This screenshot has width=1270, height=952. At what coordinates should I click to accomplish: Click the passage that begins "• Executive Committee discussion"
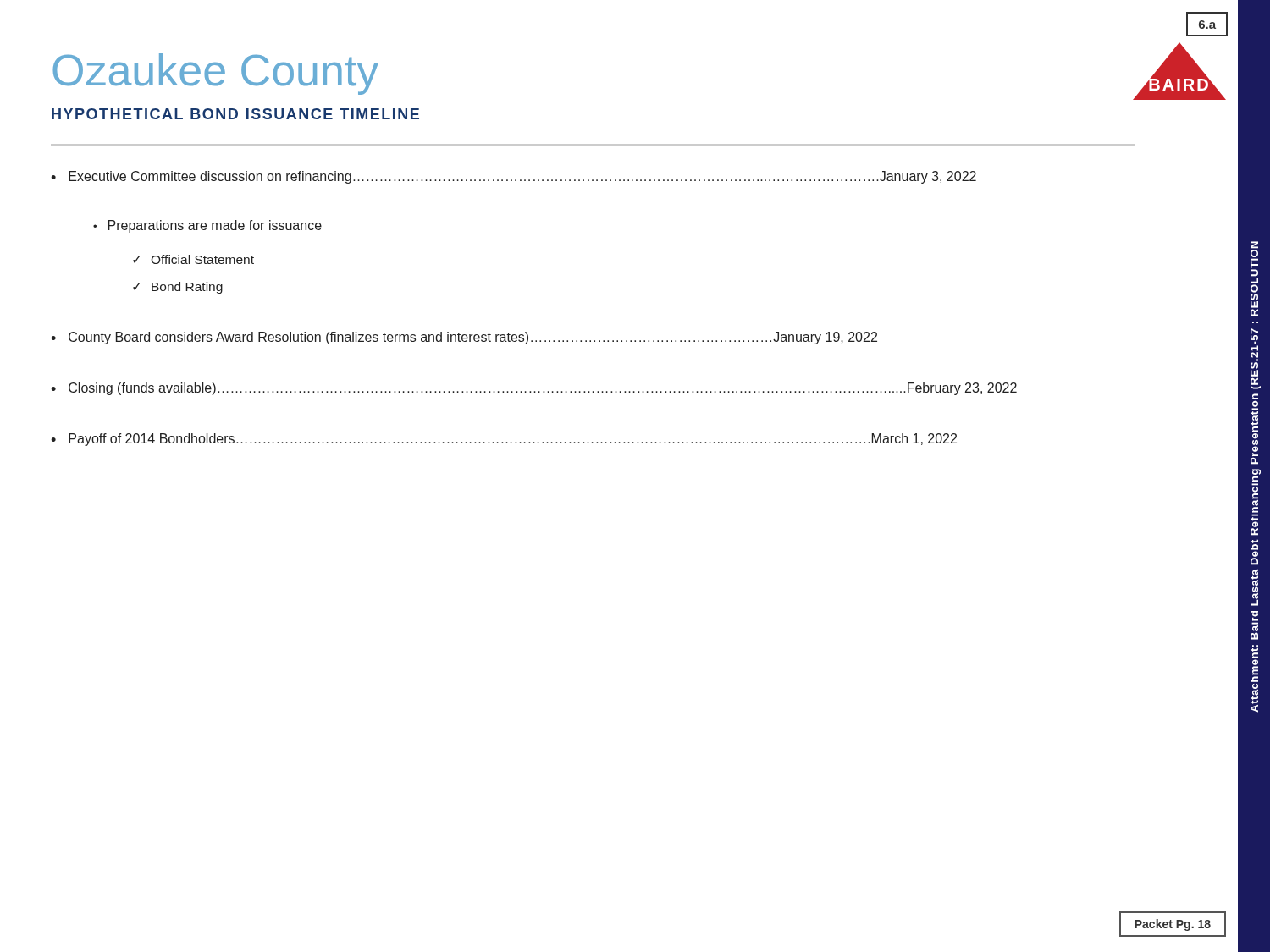595,178
